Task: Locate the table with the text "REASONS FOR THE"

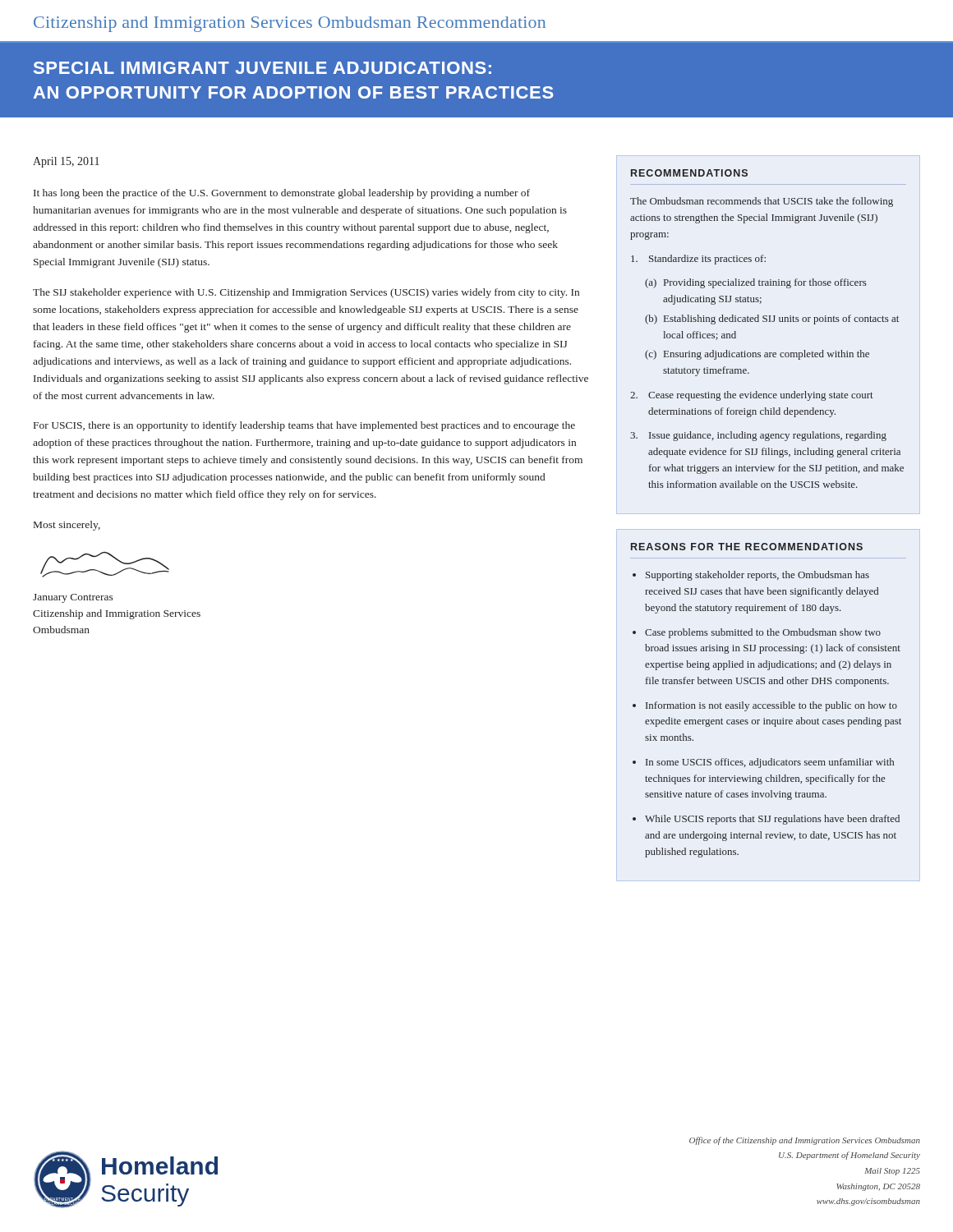Action: (768, 705)
